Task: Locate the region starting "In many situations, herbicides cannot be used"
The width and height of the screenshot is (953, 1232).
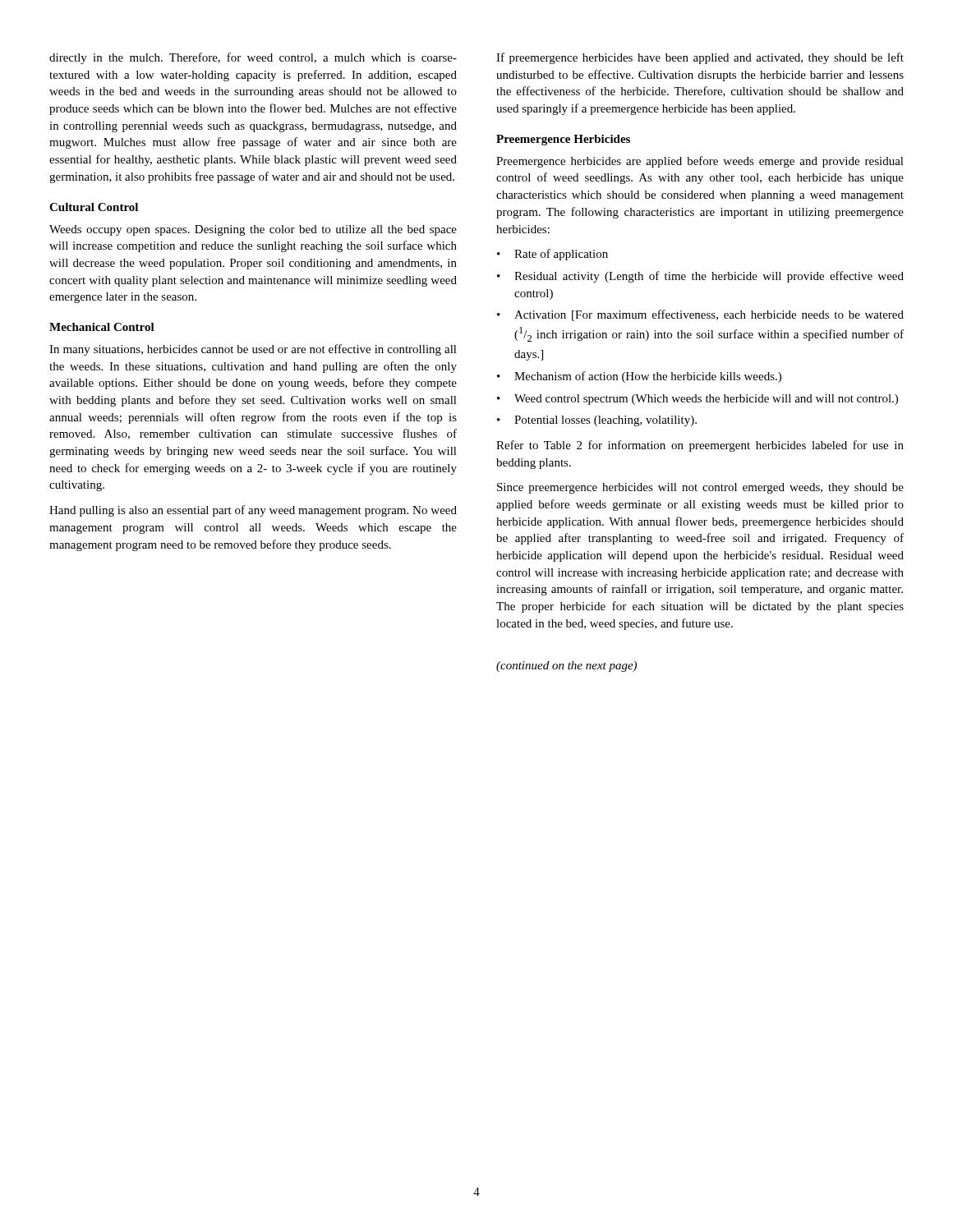Action: point(253,417)
